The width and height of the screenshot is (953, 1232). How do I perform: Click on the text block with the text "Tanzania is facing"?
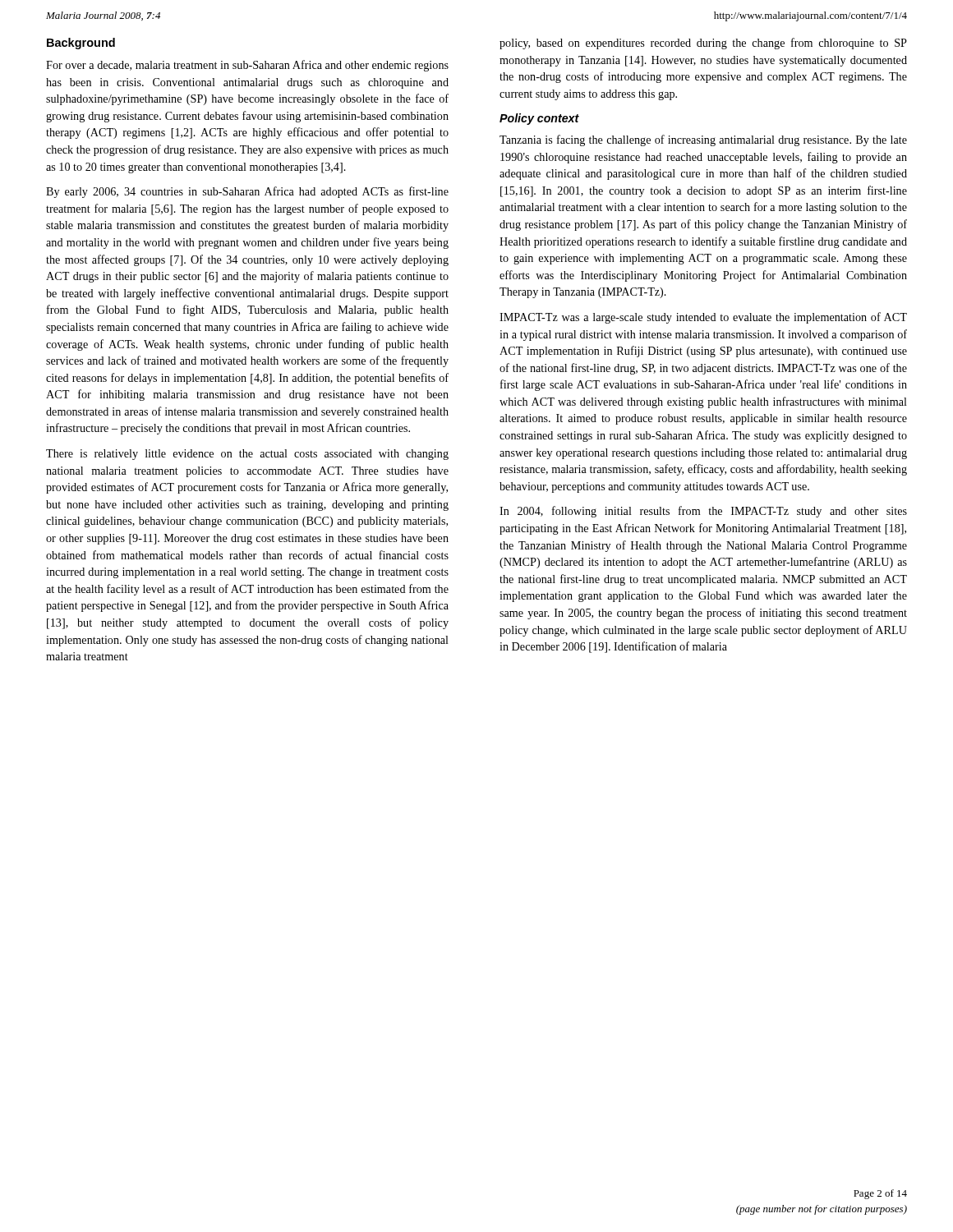pyautogui.click(x=703, y=216)
